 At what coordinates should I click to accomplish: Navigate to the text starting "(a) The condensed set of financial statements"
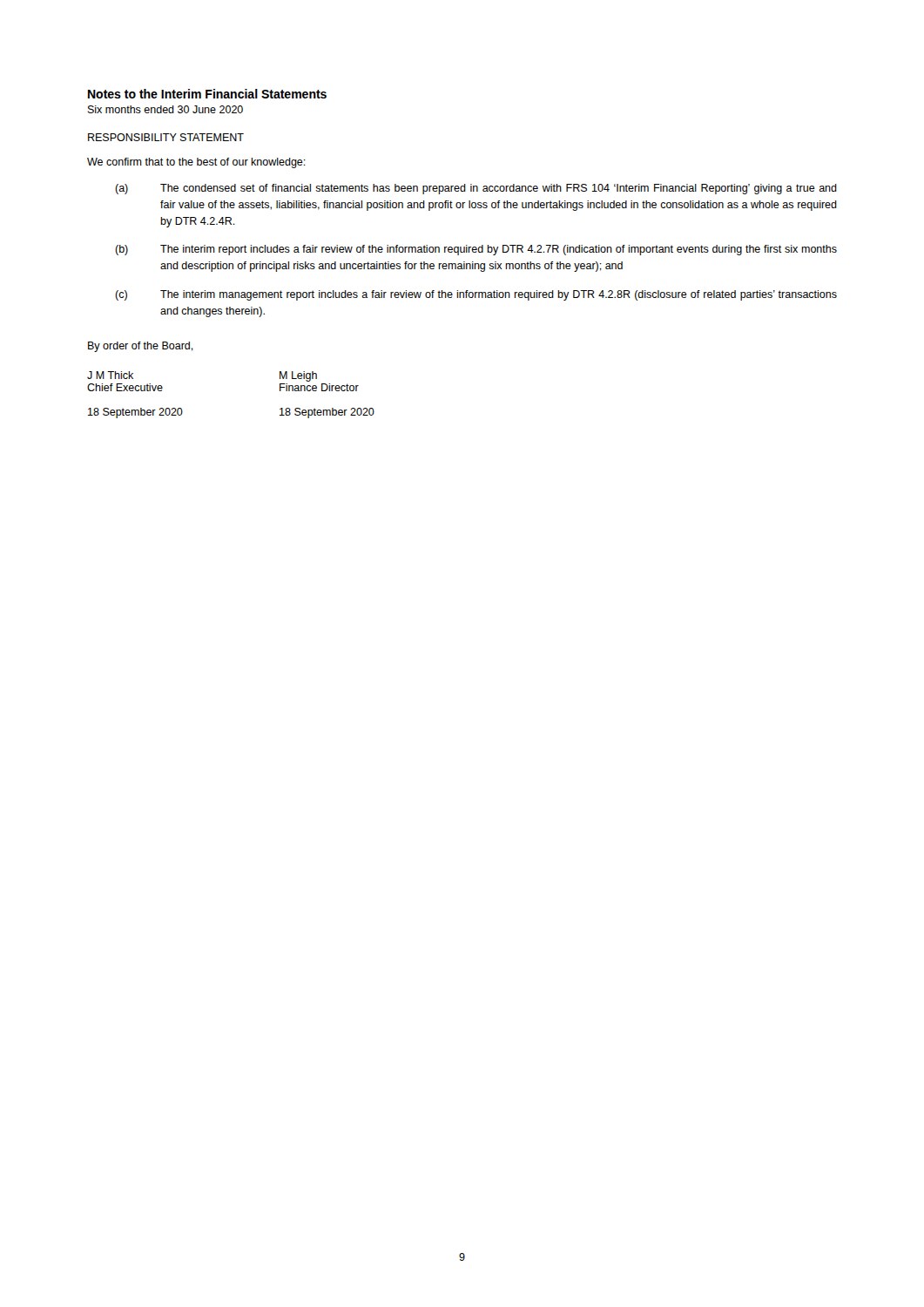click(x=462, y=205)
